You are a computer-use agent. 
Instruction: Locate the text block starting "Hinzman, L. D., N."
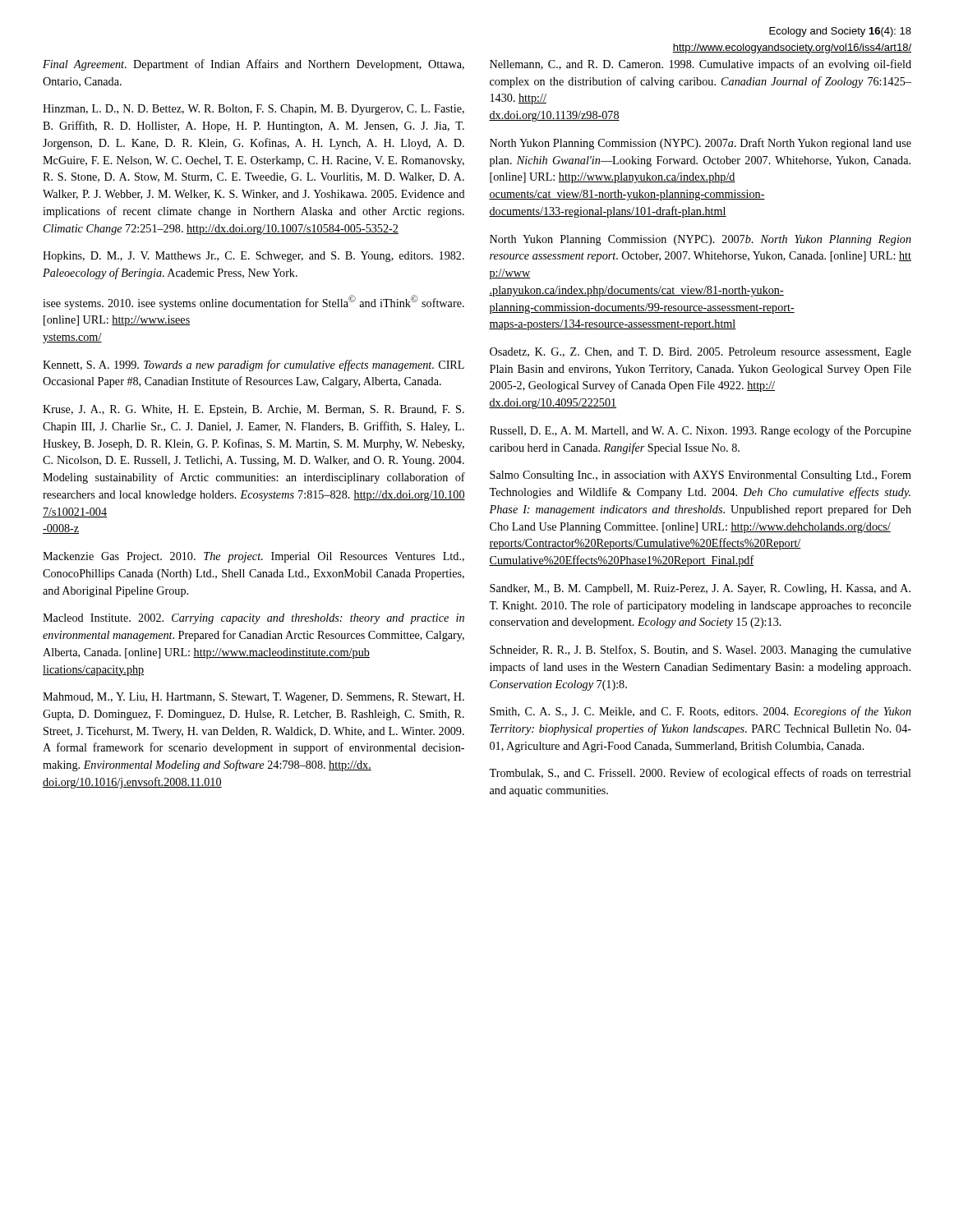click(x=254, y=168)
